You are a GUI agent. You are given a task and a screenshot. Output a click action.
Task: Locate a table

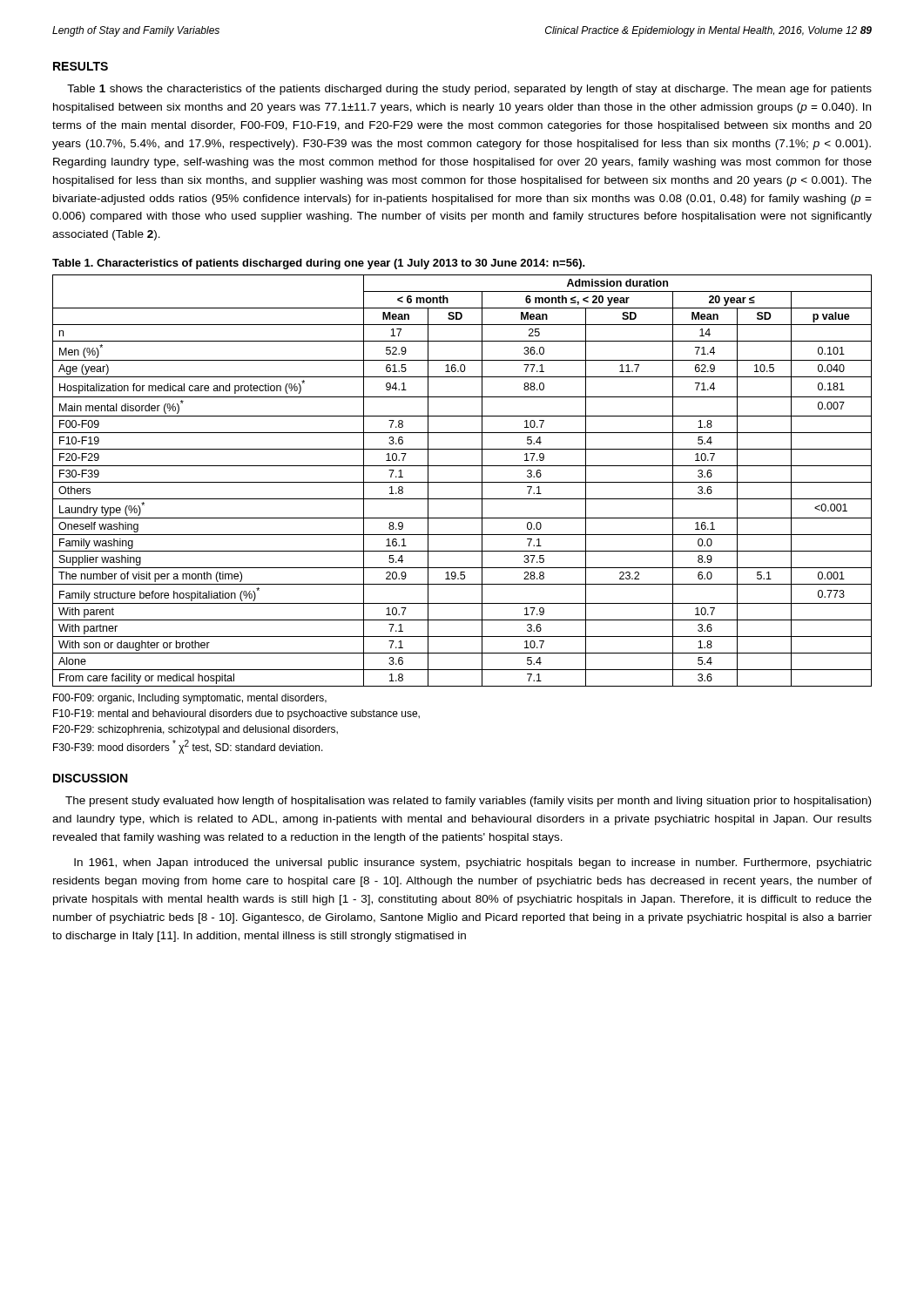462,481
